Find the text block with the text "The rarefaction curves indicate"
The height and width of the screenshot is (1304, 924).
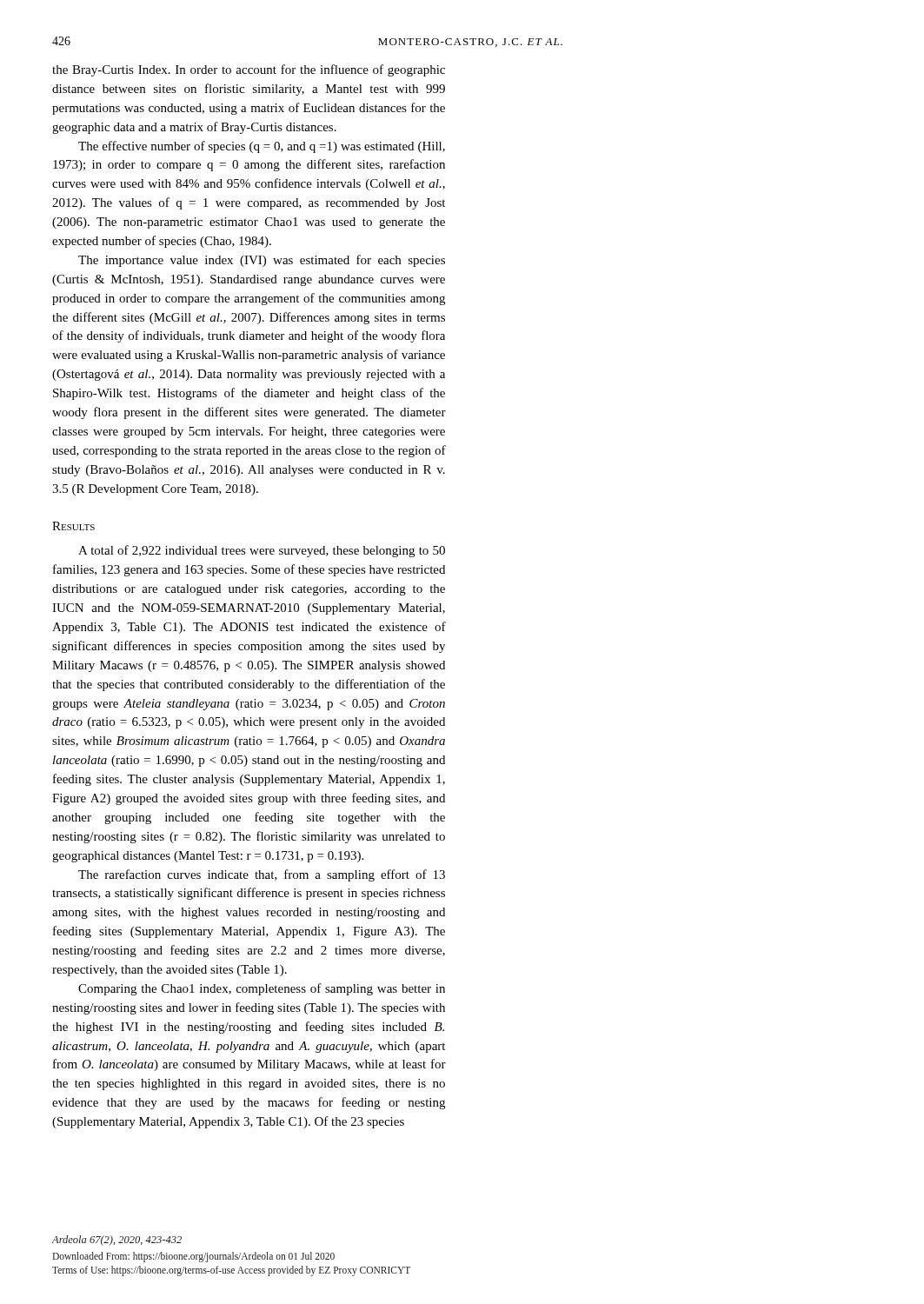[x=249, y=923]
